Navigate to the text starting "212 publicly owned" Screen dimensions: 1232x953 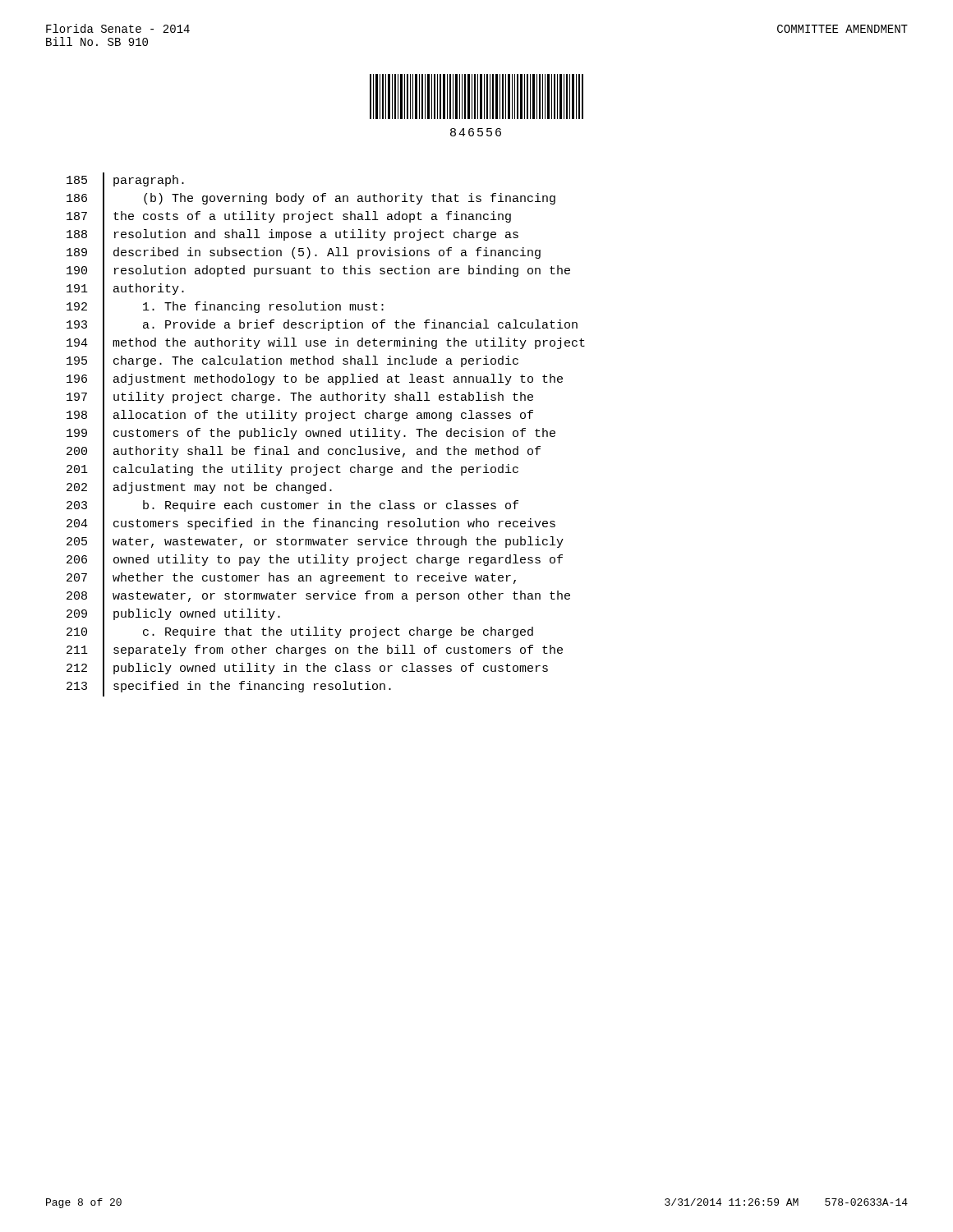coord(487,669)
